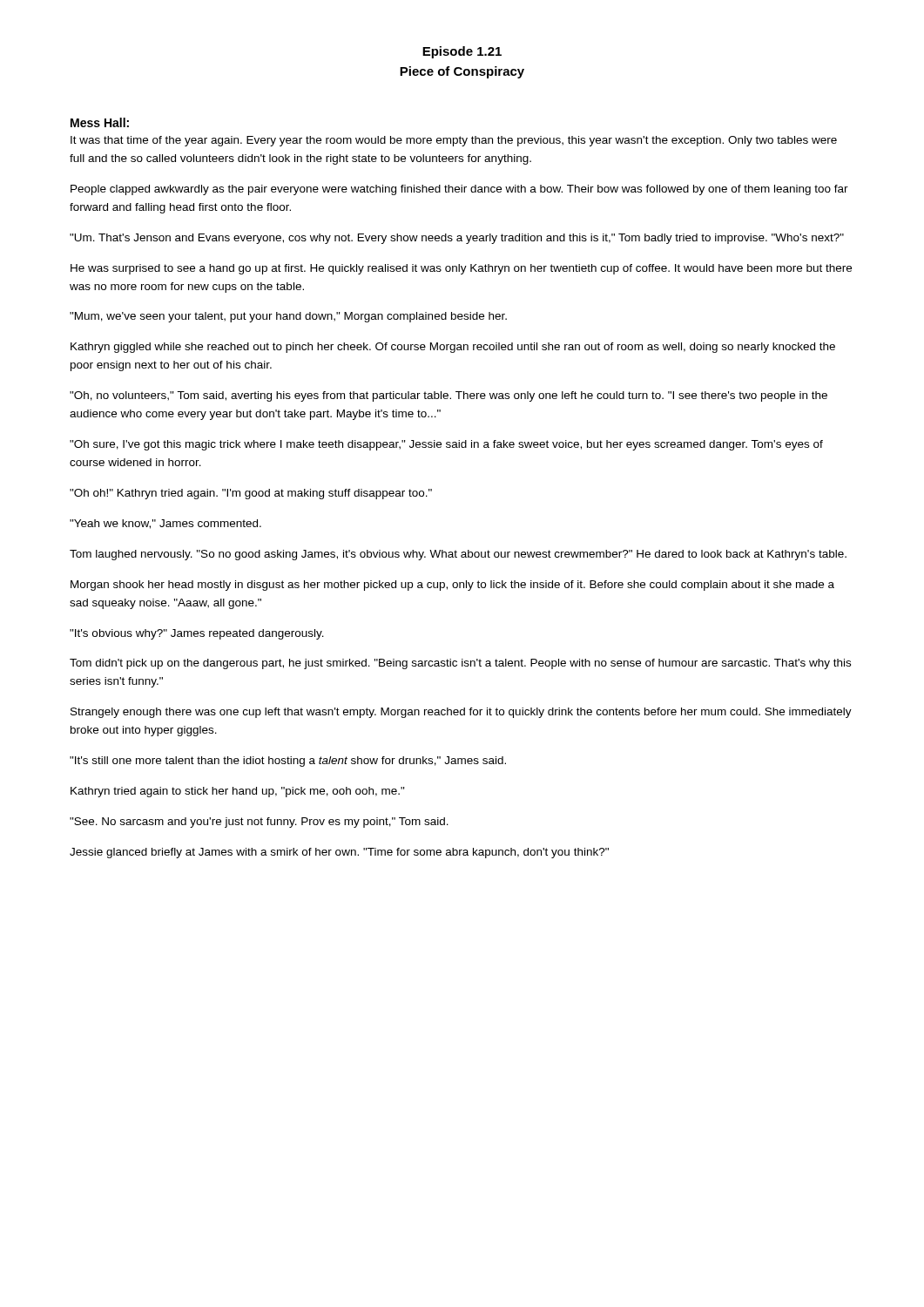The width and height of the screenshot is (924, 1307).
Task: Find the block starting ""Um. That's Jenson and Evans everyone,"
Action: pyautogui.click(x=457, y=237)
